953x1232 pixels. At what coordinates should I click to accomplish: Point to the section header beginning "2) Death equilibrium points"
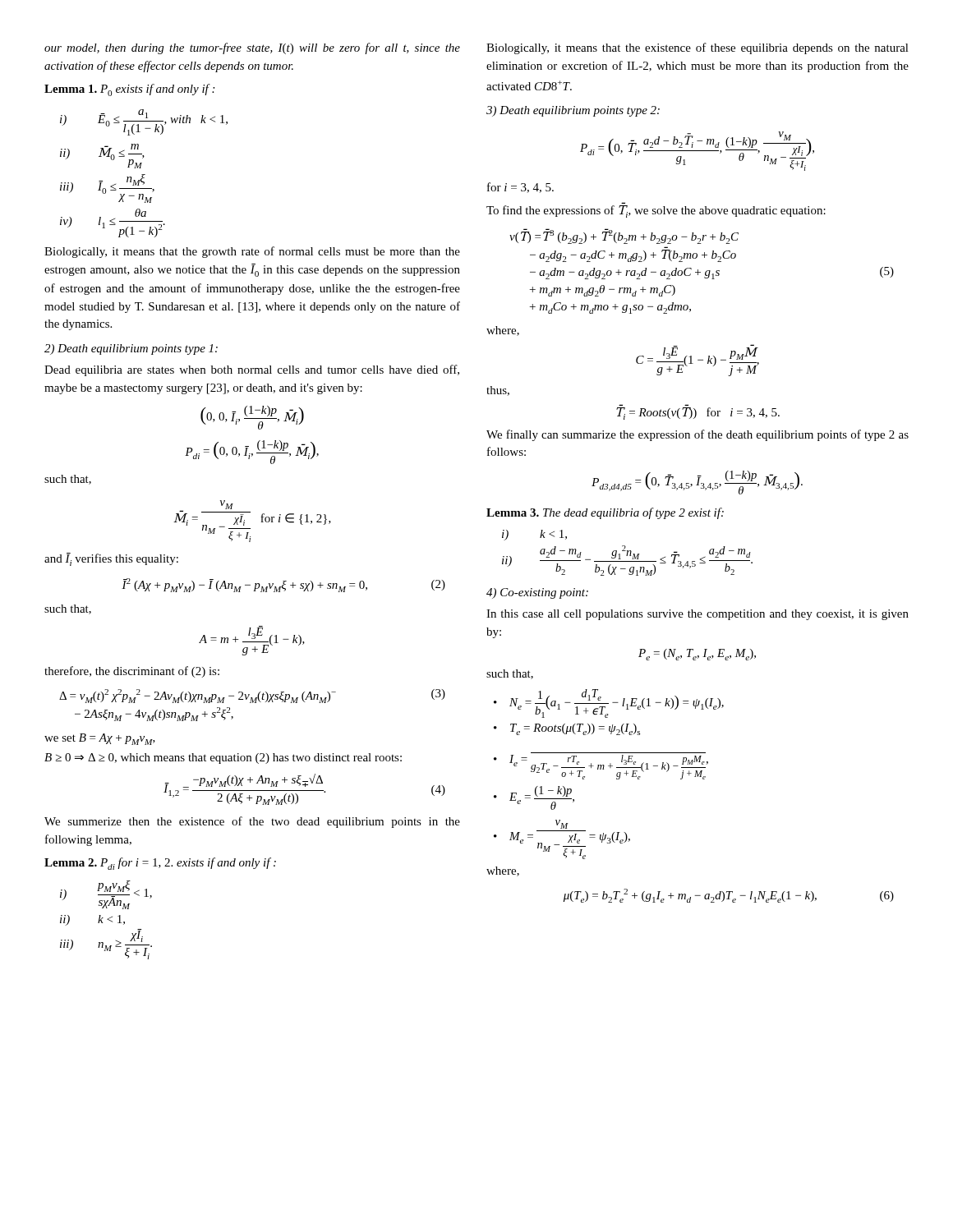(131, 349)
